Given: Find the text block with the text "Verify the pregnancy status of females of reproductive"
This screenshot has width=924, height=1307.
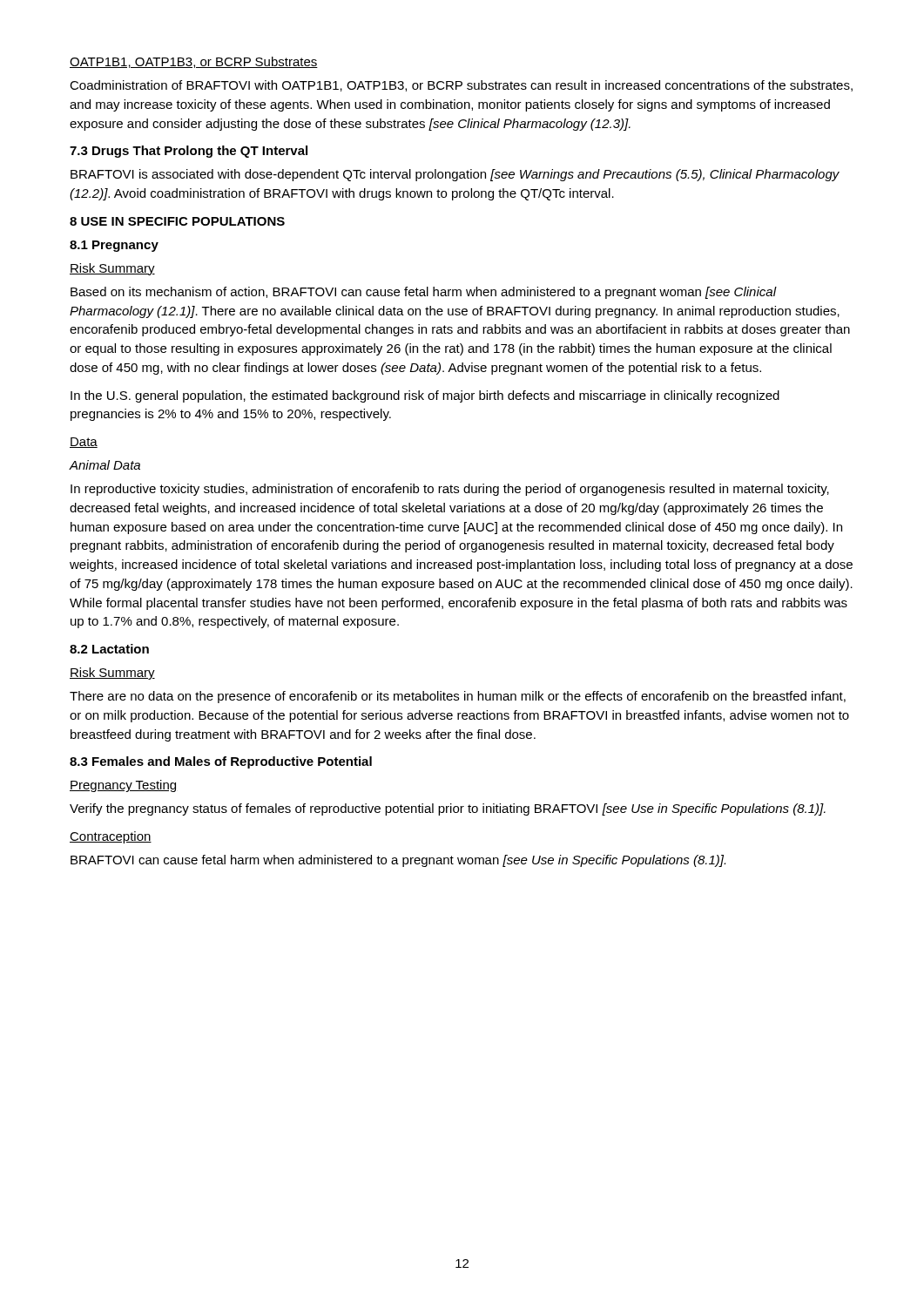Looking at the screenshot, I should coord(448,808).
